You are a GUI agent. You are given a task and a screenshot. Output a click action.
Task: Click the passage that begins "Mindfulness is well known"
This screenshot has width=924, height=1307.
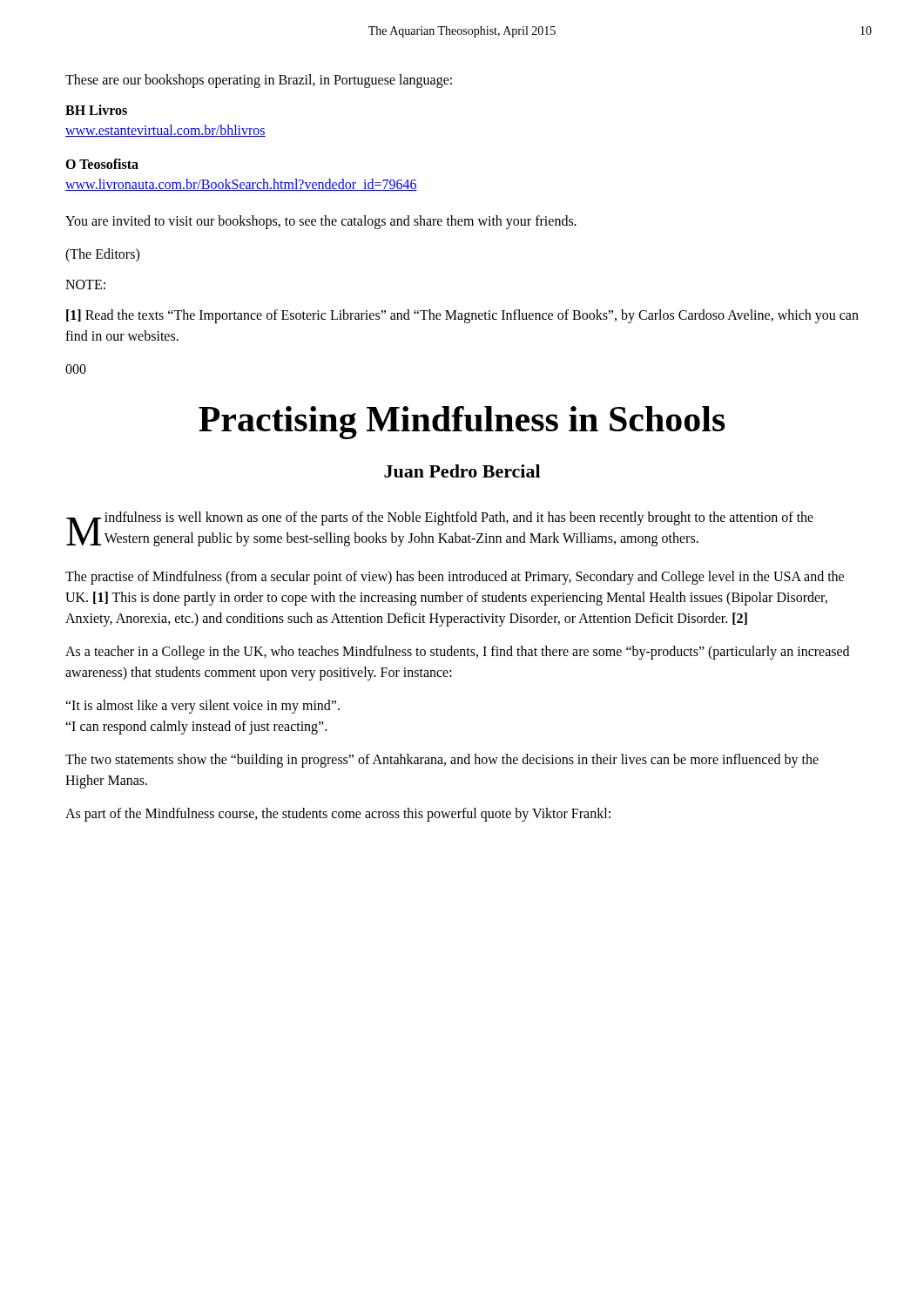[439, 531]
